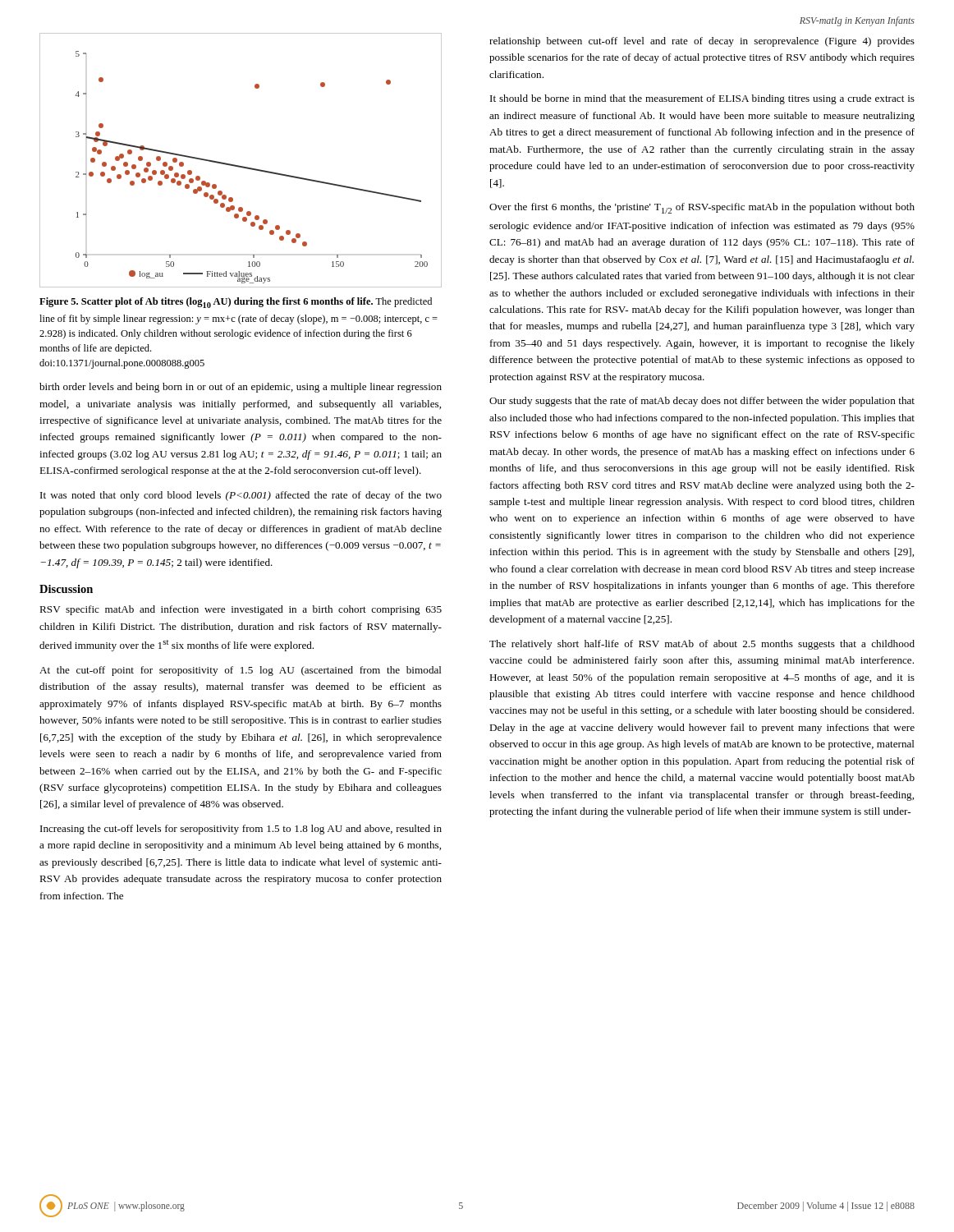The height and width of the screenshot is (1232, 954).
Task: Locate the text block containing "It was noted that only cord blood"
Action: (241, 528)
